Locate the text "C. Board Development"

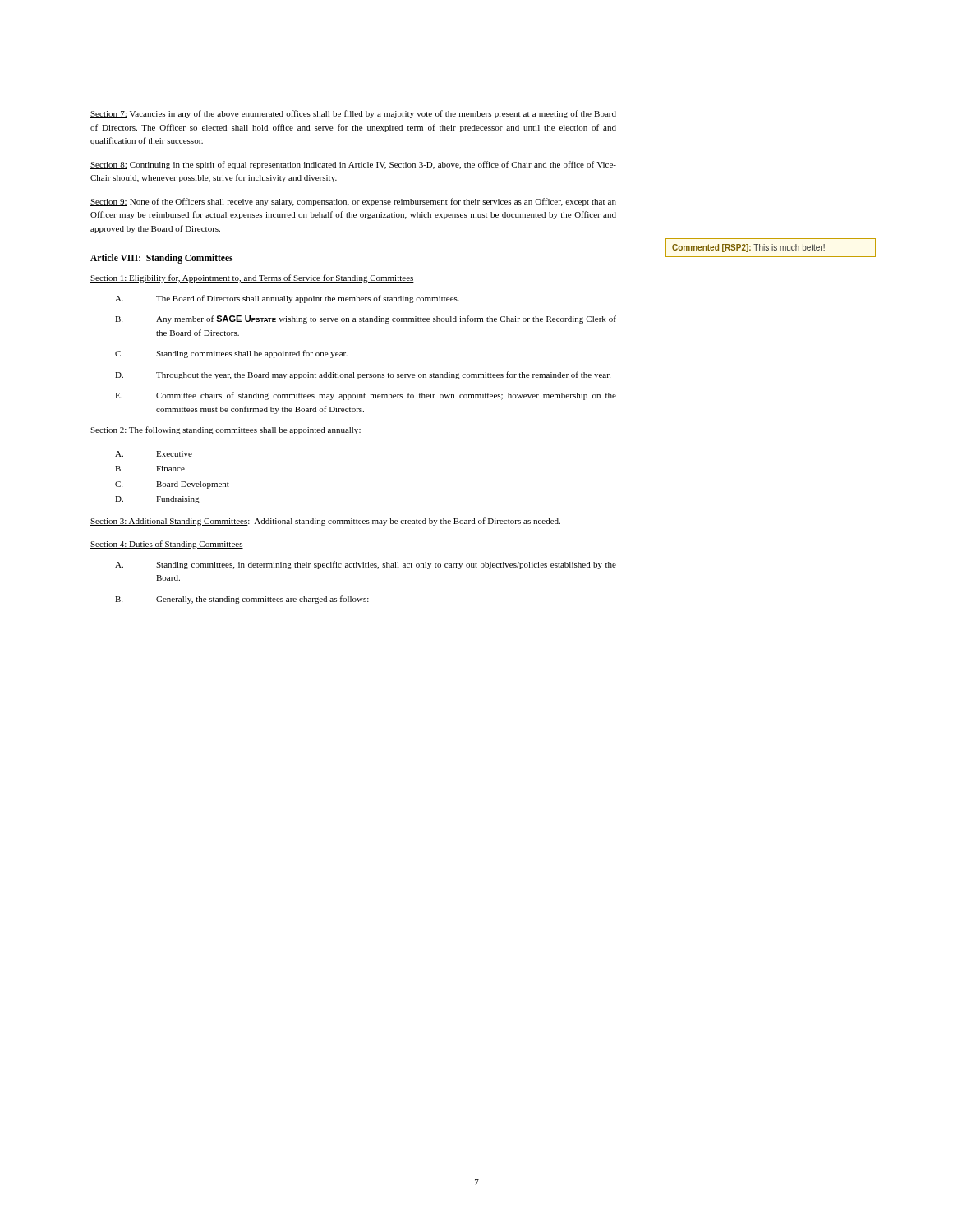[172, 485]
